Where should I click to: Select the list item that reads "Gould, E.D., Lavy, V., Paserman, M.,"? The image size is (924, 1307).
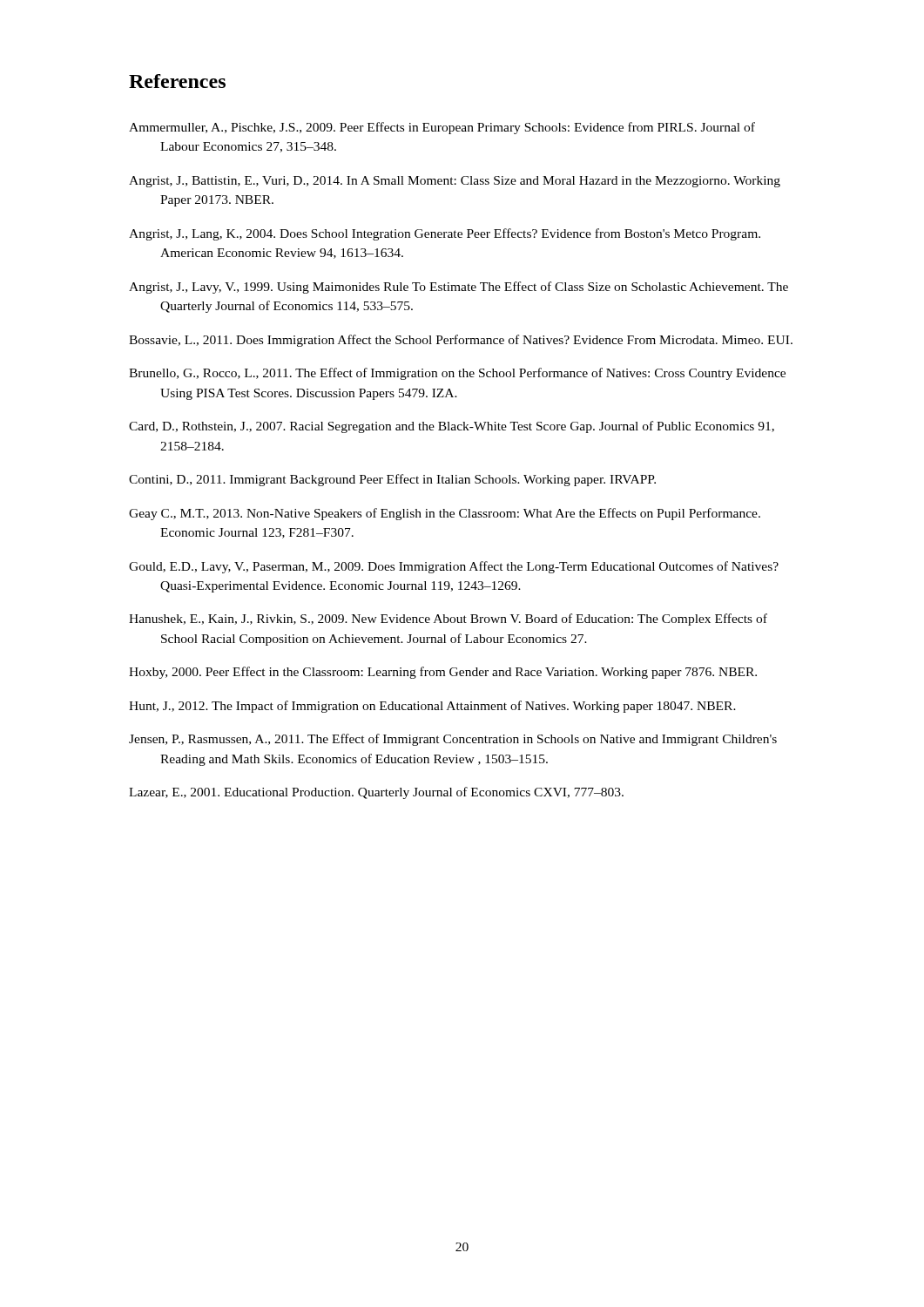pyautogui.click(x=454, y=575)
